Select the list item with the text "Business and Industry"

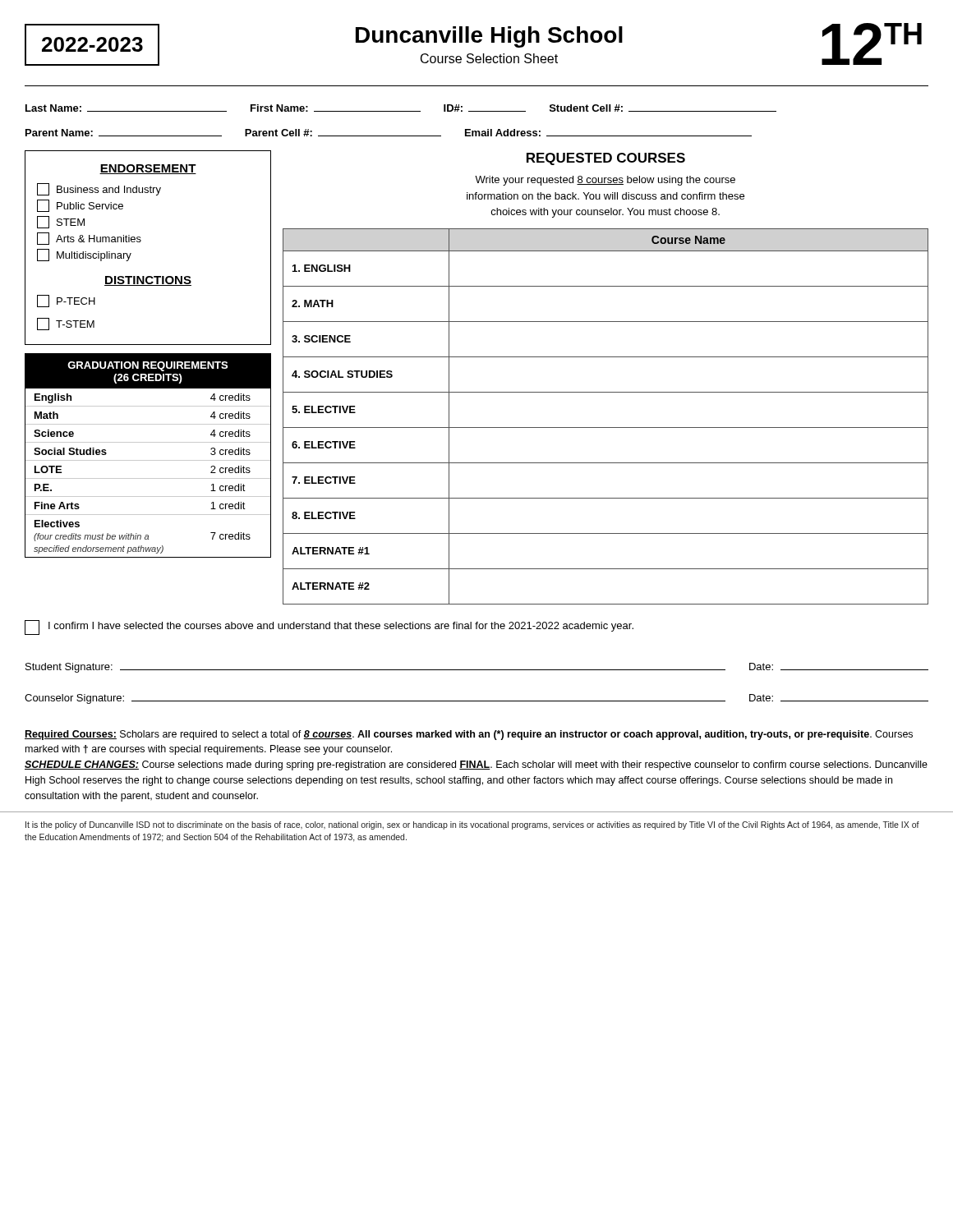coord(99,189)
